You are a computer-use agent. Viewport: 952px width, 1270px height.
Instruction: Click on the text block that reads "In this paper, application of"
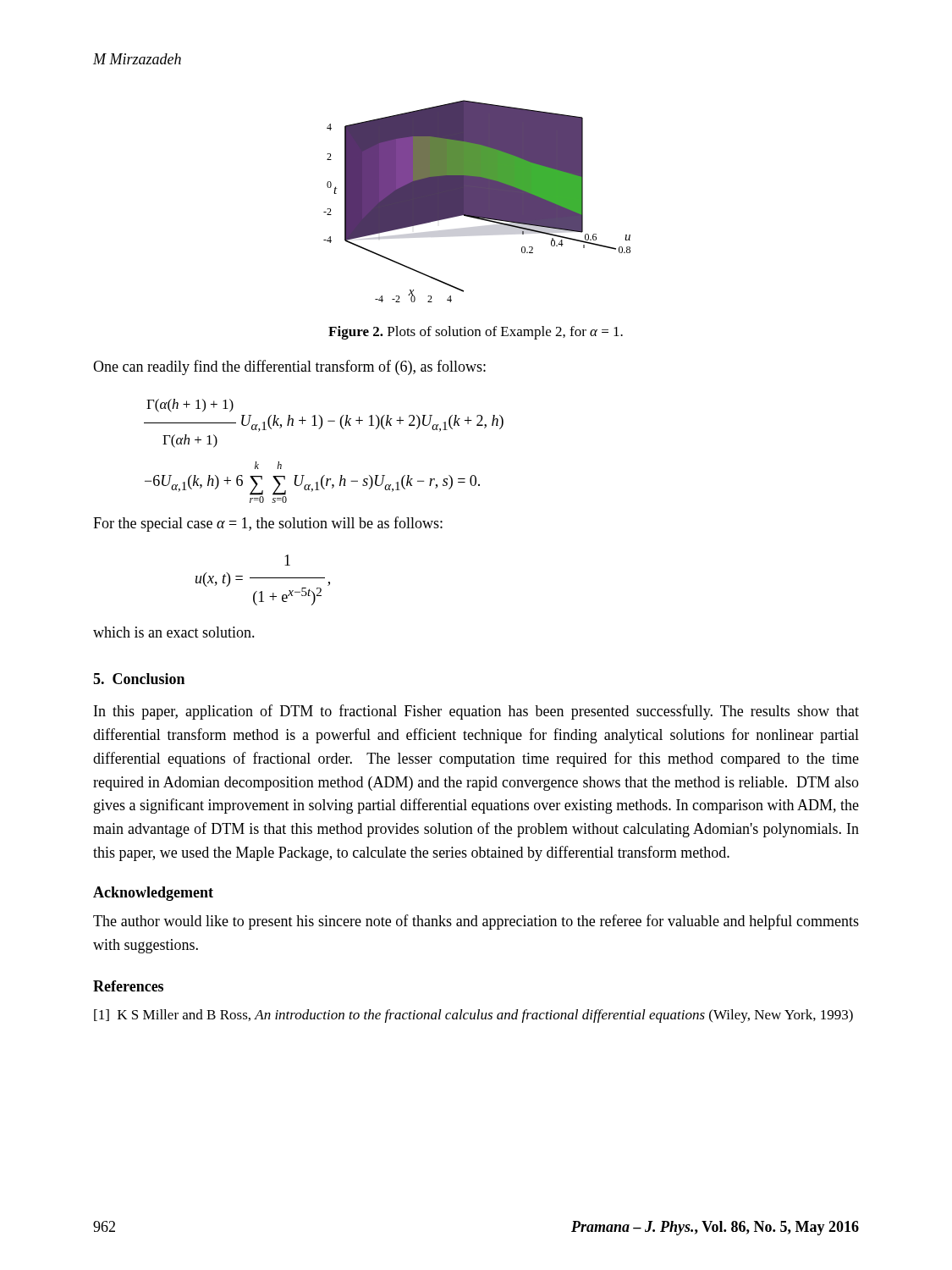click(x=476, y=782)
